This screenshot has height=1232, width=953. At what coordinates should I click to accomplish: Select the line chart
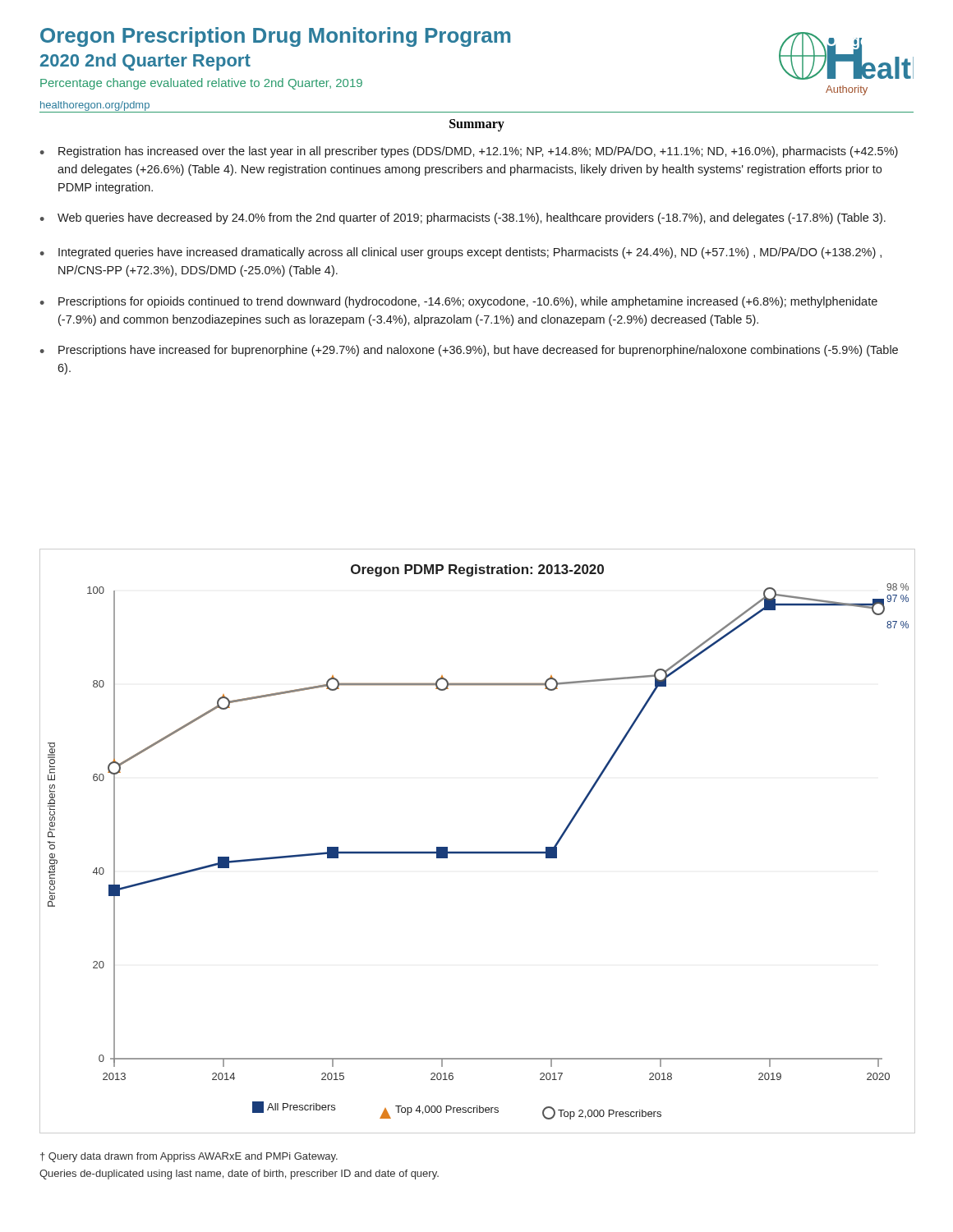[476, 843]
